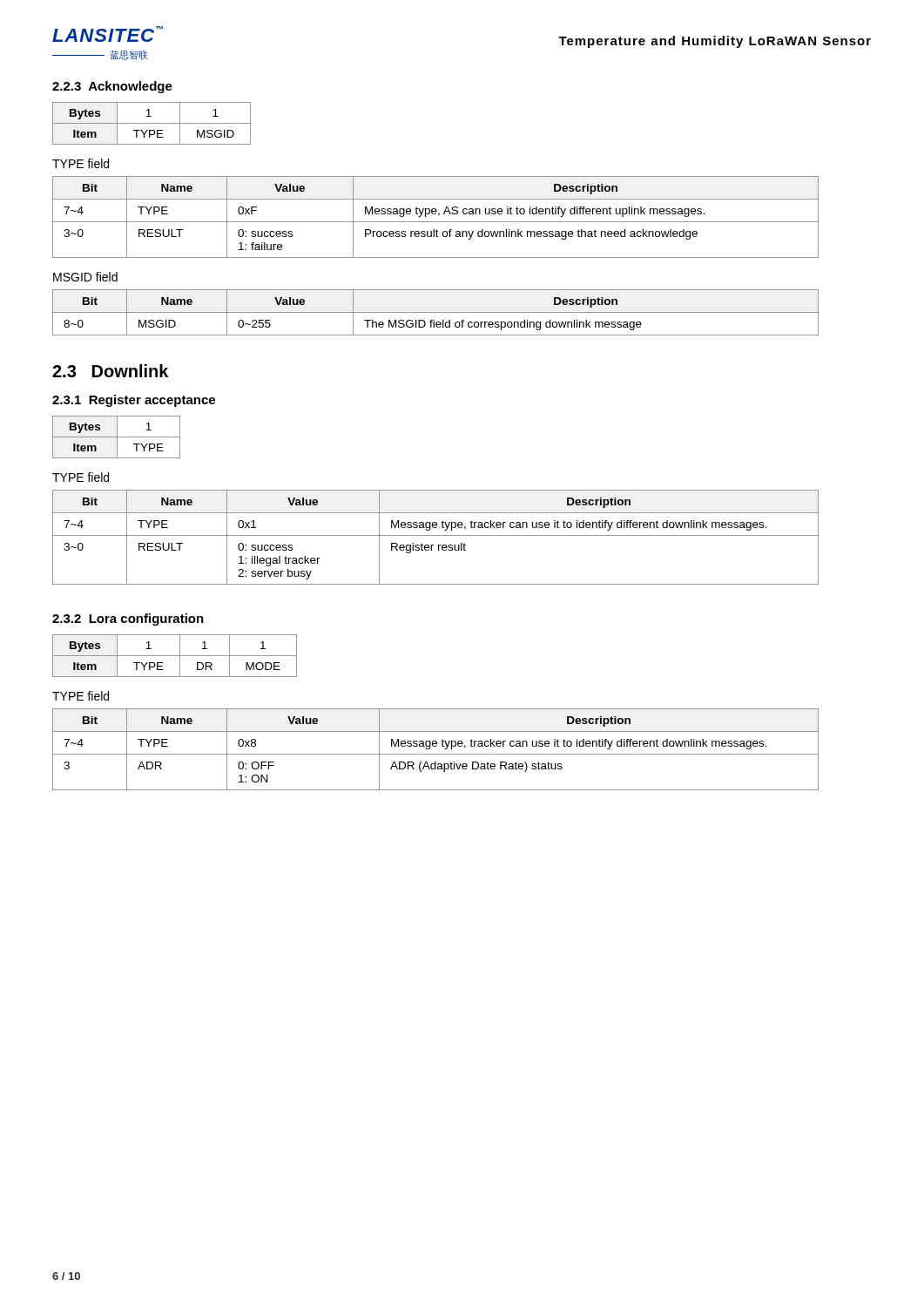Image resolution: width=924 pixels, height=1307 pixels.
Task: Locate the text "MSGID field"
Action: [x=85, y=277]
